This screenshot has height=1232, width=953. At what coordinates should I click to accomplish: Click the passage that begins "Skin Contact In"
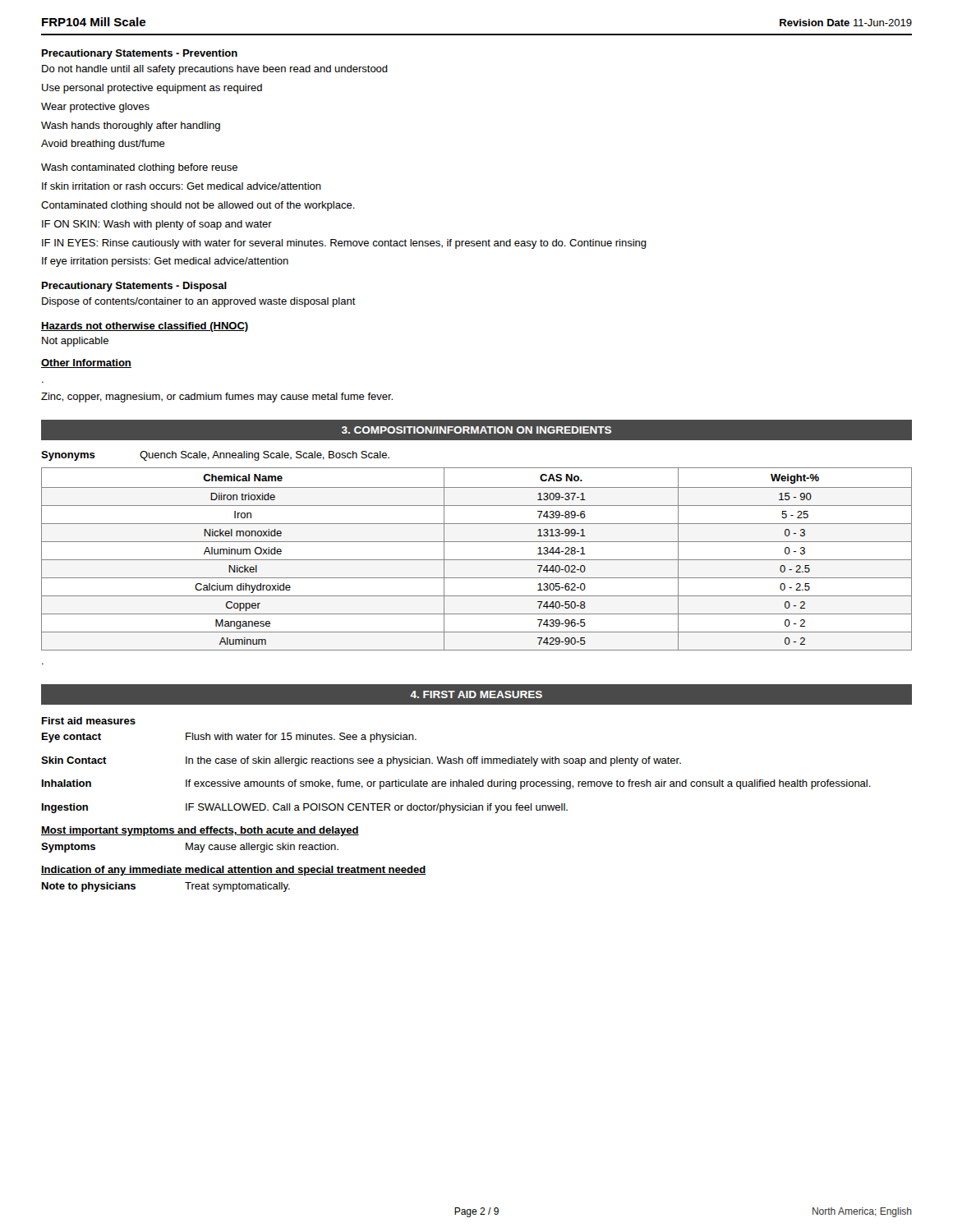pyautogui.click(x=476, y=761)
